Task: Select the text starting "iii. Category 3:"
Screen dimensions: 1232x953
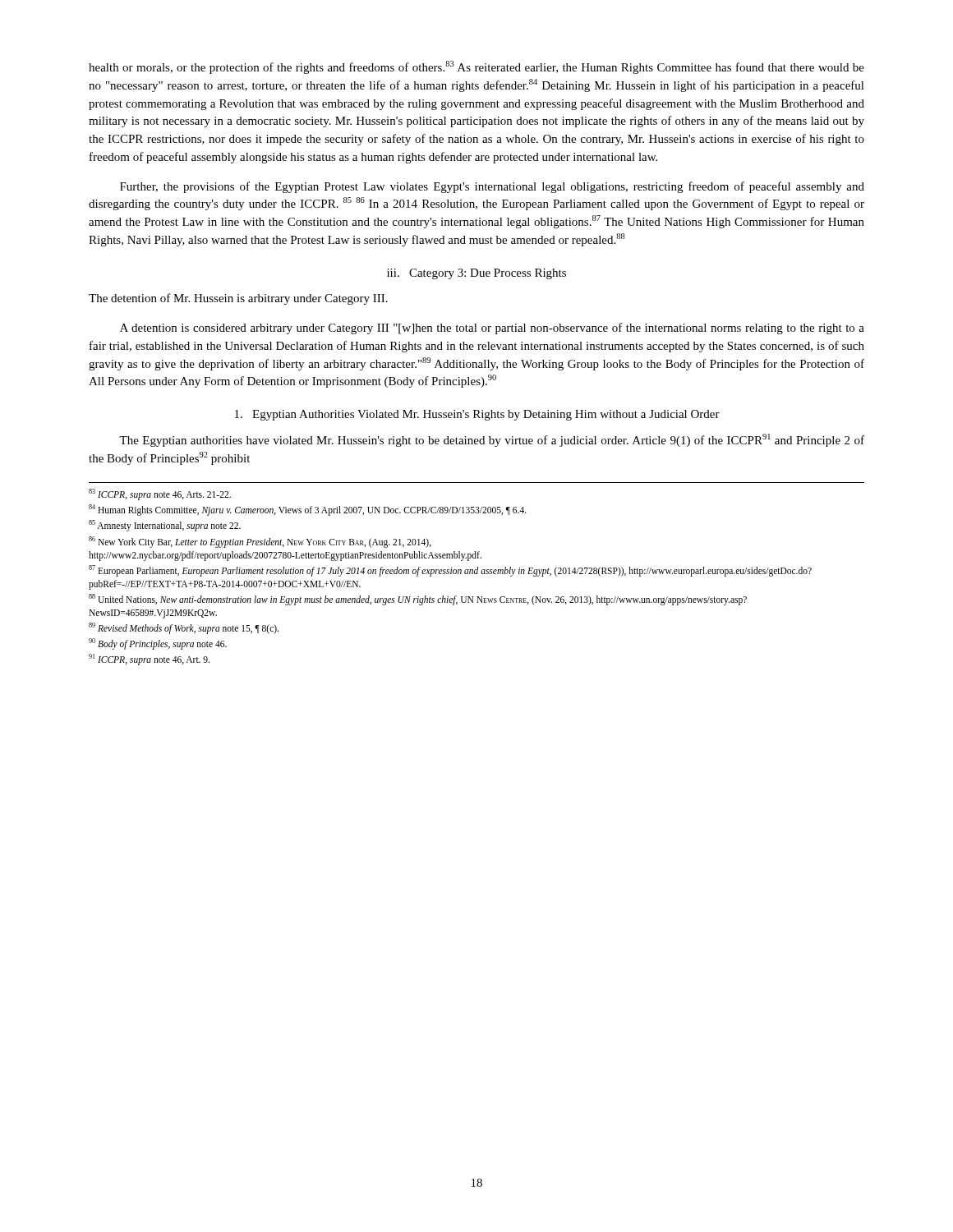Action: coord(476,272)
